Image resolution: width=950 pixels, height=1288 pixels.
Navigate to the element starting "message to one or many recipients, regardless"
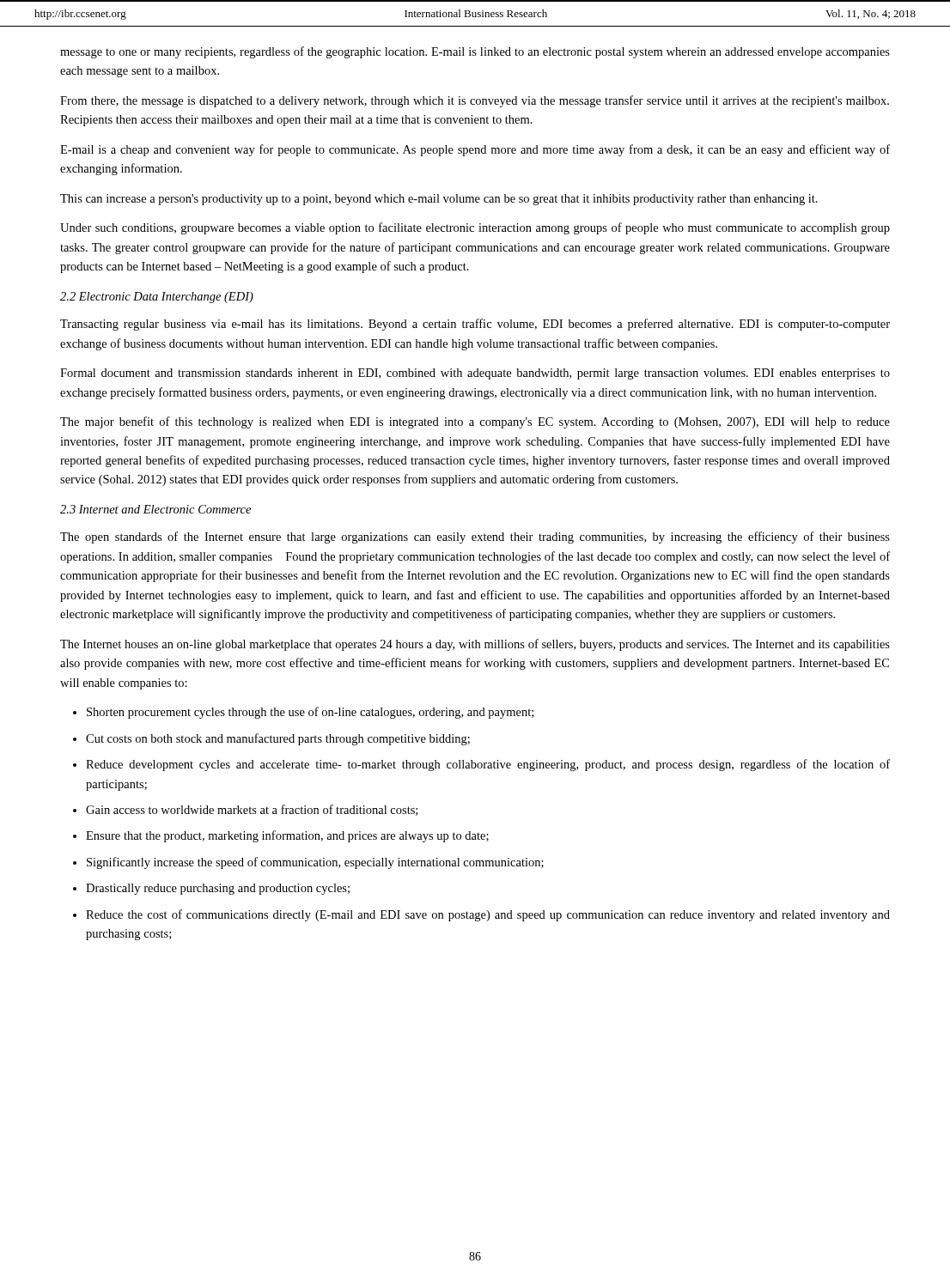475,61
